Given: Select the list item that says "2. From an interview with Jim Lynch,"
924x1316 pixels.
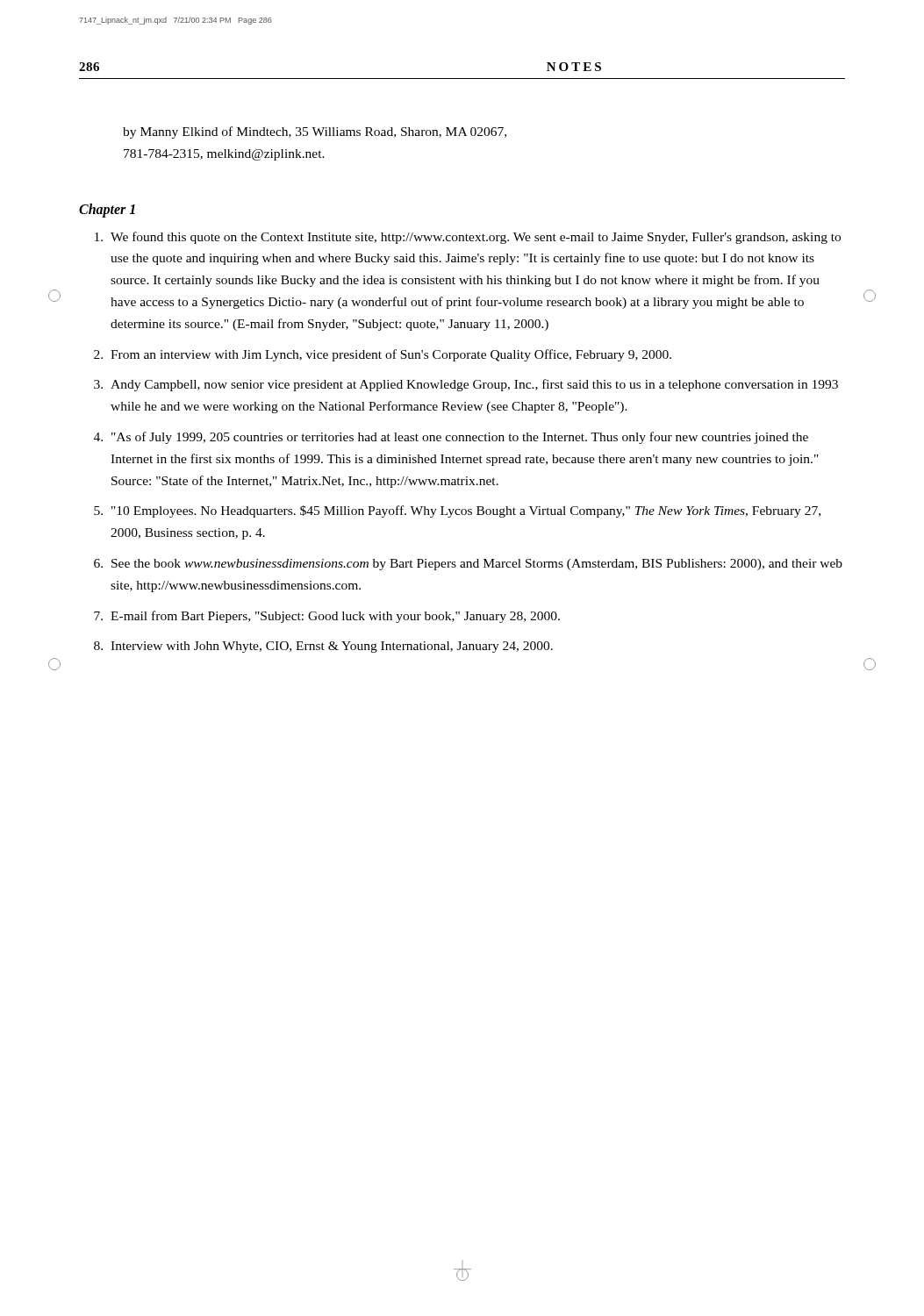Looking at the screenshot, I should coord(462,354).
